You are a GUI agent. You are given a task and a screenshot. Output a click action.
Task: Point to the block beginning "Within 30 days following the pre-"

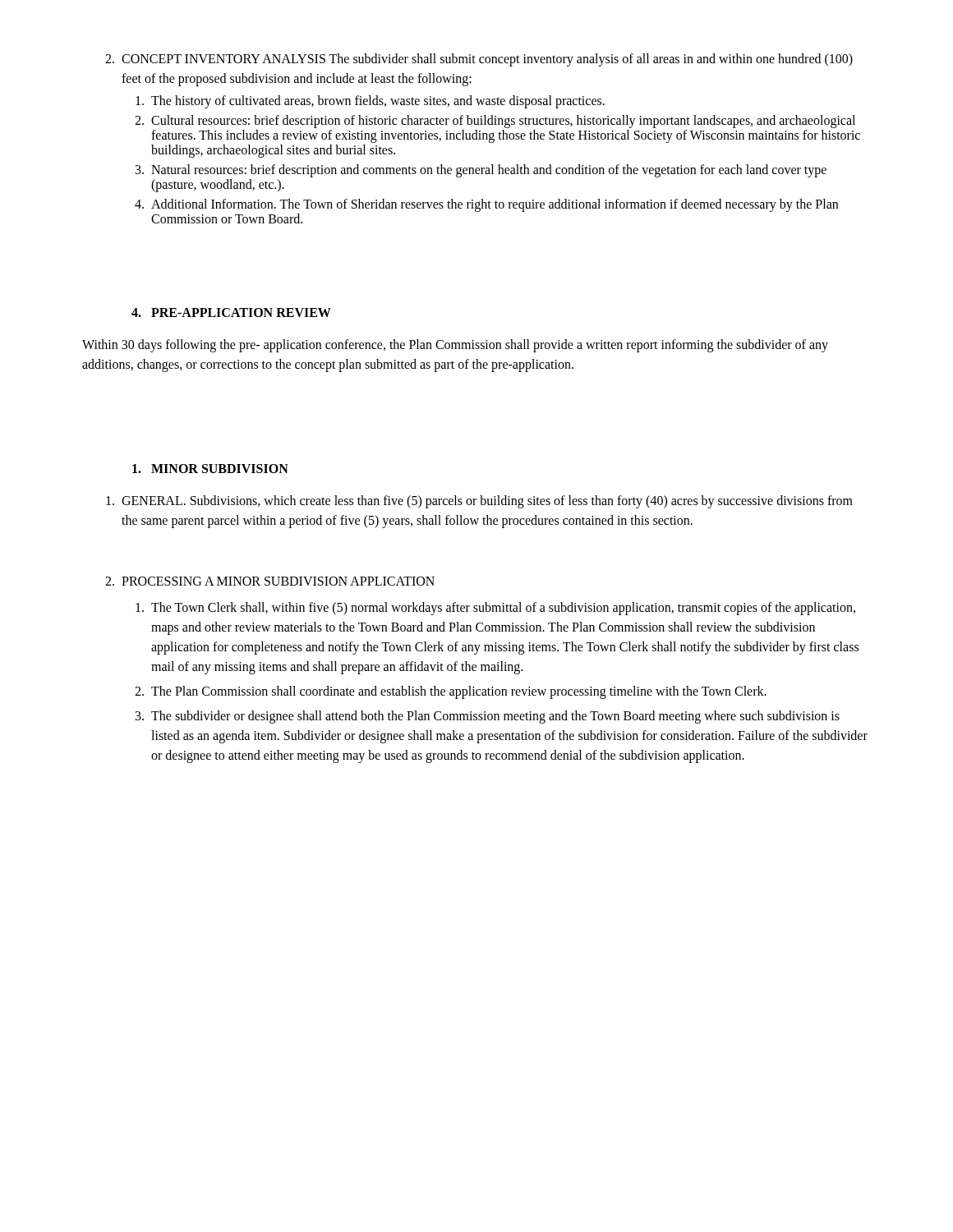pyautogui.click(x=455, y=354)
